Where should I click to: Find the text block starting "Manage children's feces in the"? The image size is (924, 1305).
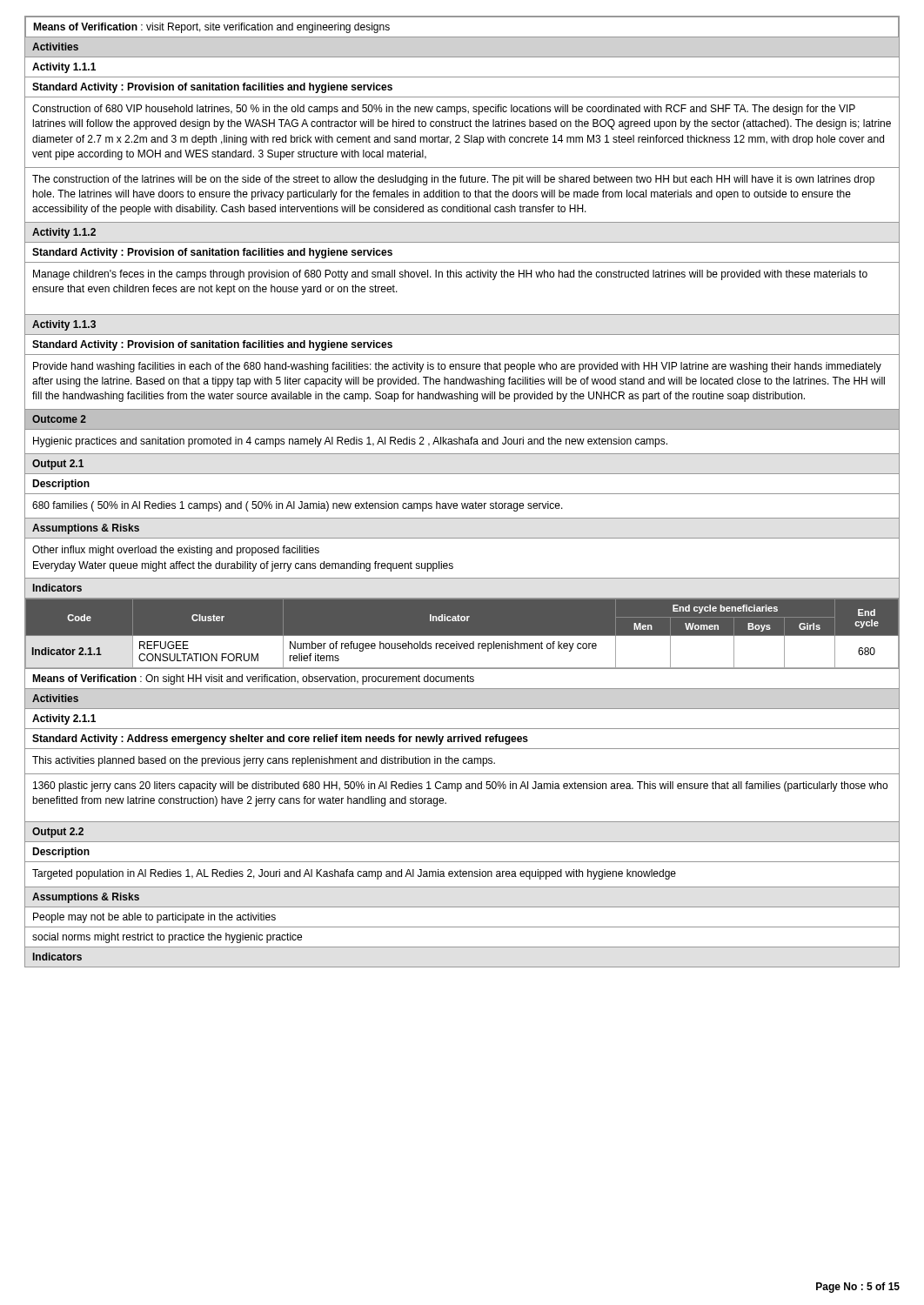click(450, 281)
